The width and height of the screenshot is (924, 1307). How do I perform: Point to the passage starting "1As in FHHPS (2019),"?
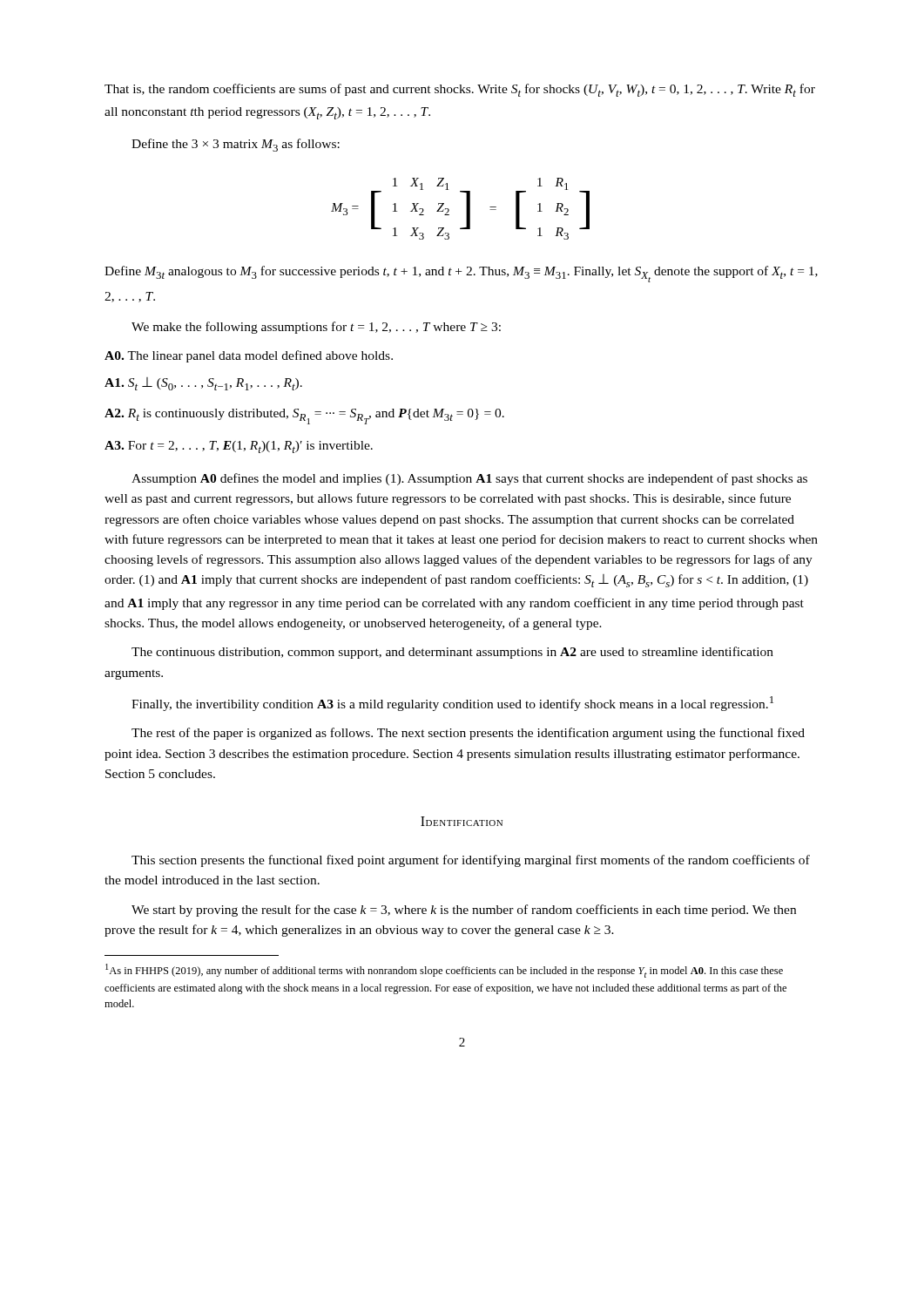pos(446,986)
